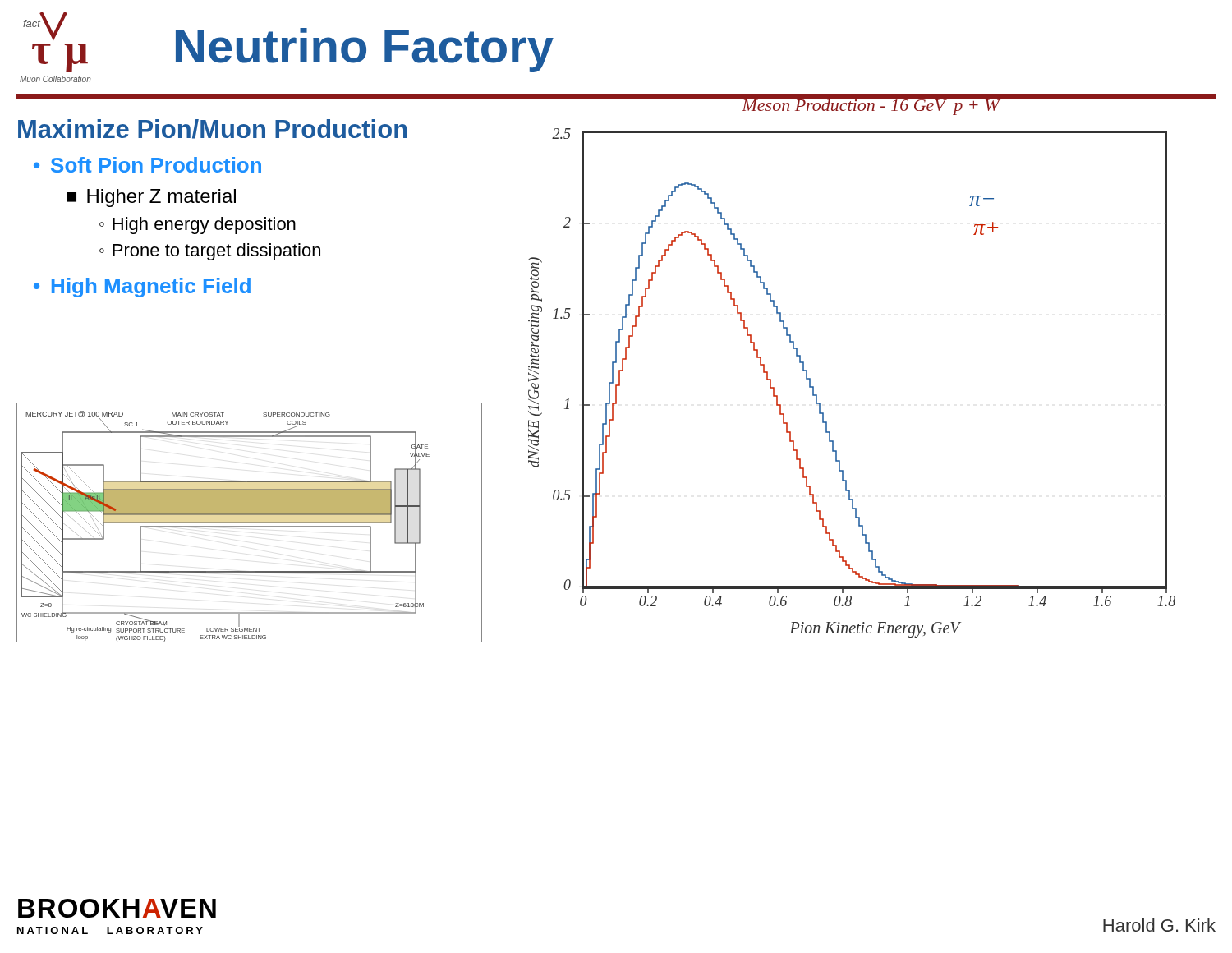The image size is (1232, 953).
Task: Point to the text starting "Maximize Pion/Muon Production"
Action: pos(212,129)
